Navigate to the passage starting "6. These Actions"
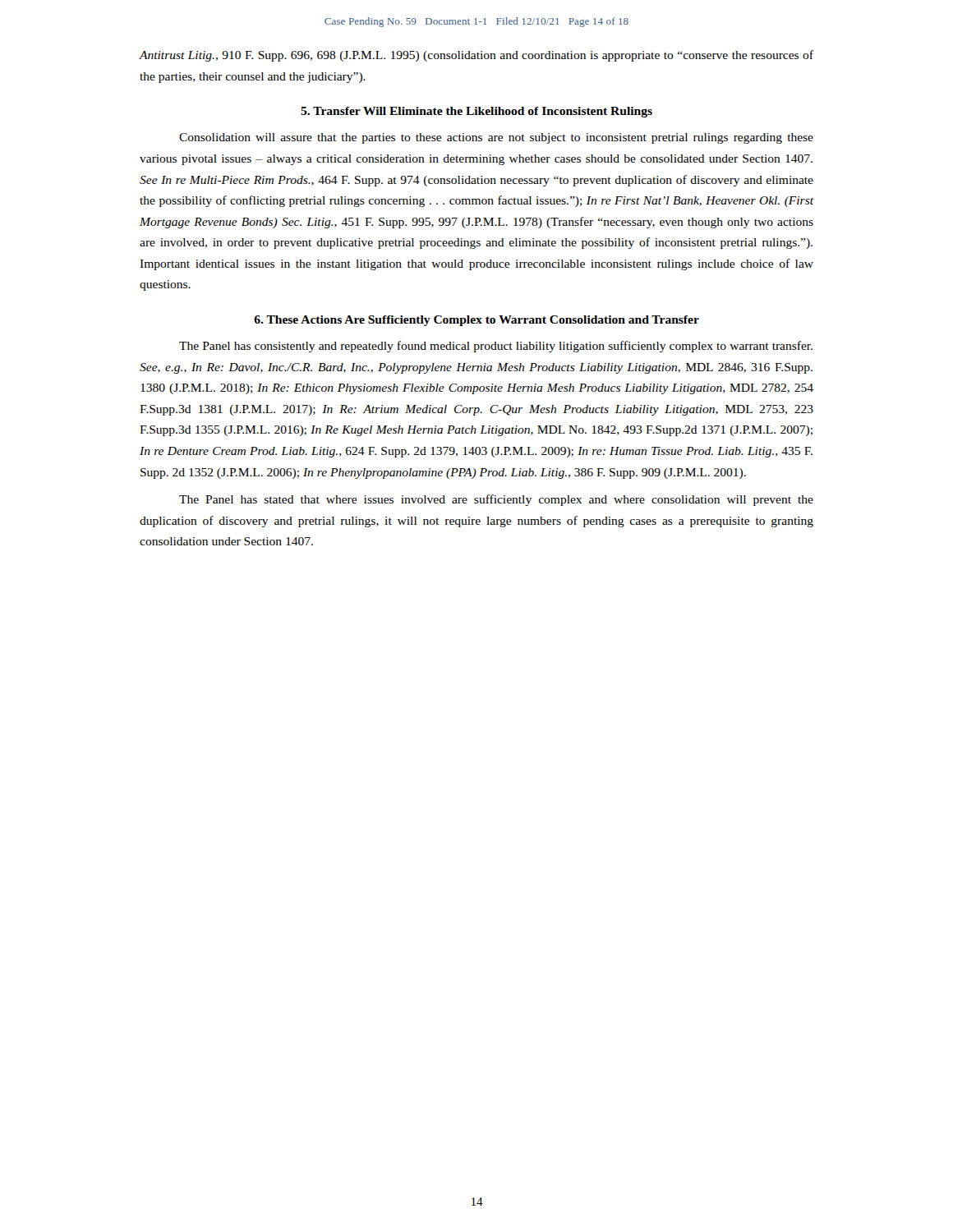The width and height of the screenshot is (953, 1232). click(476, 319)
